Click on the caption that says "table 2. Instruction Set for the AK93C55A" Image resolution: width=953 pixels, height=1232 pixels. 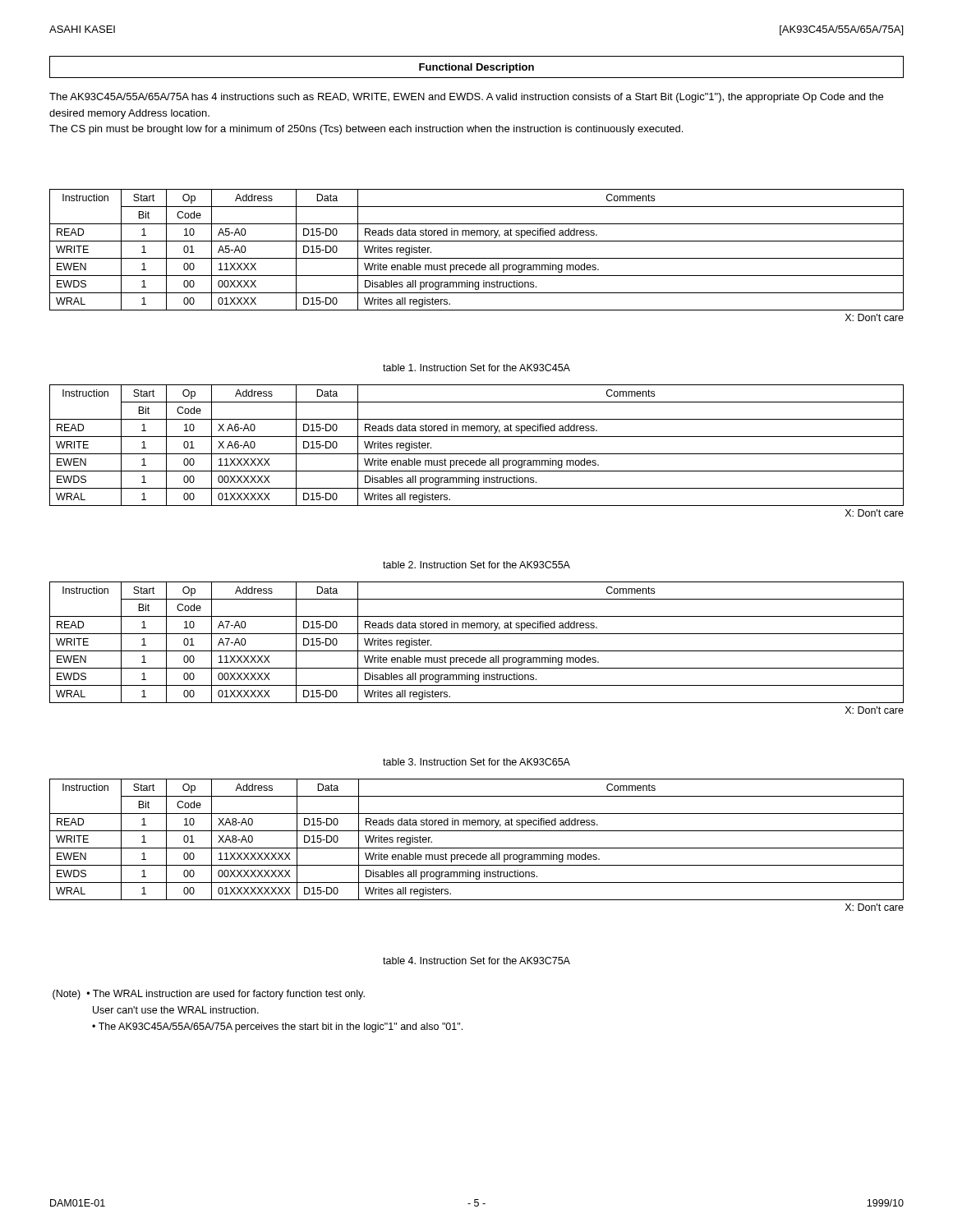476,565
